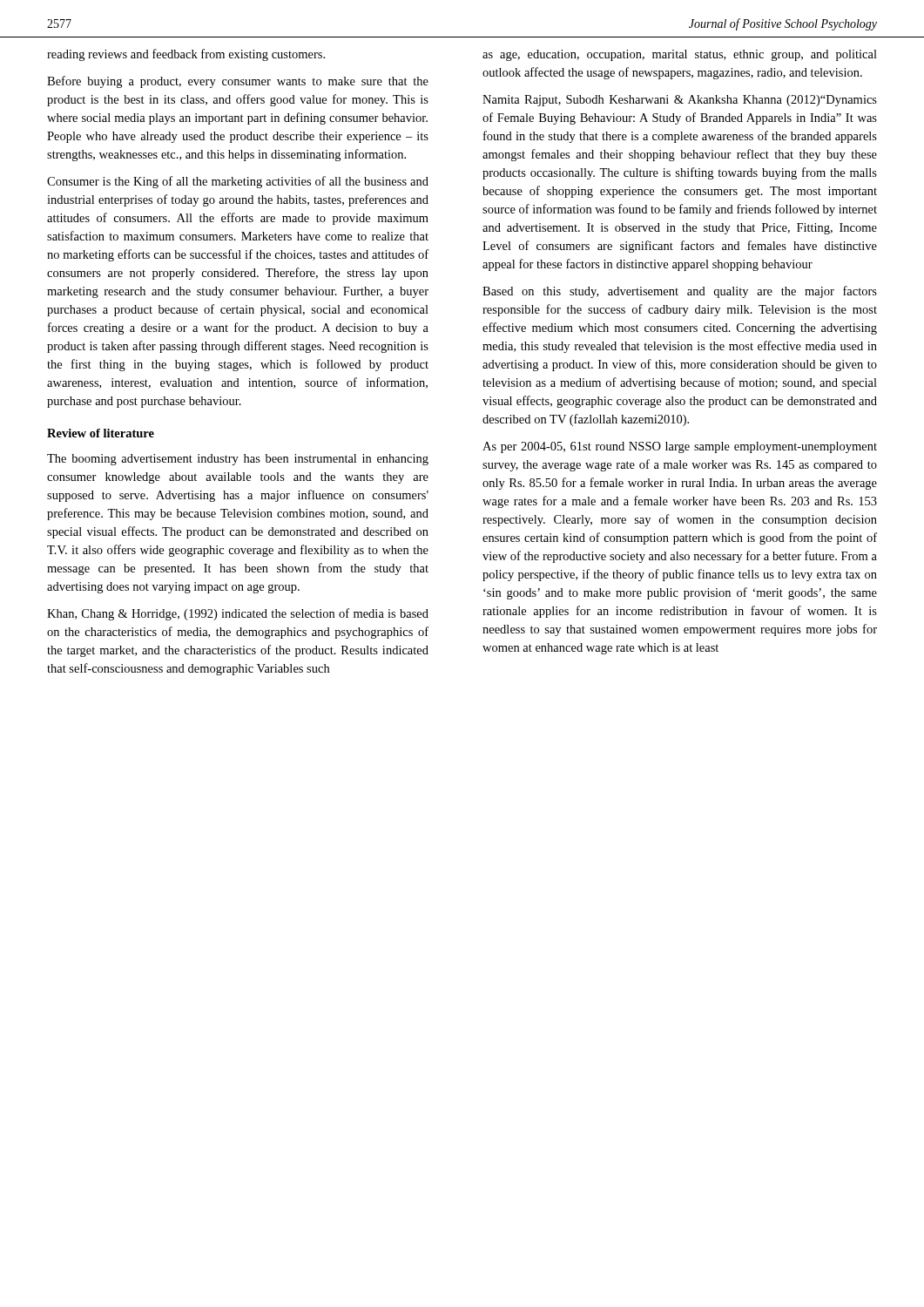Find the block on this page that starts "Based on this"
Screen dimensions: 1307x924
[680, 356]
